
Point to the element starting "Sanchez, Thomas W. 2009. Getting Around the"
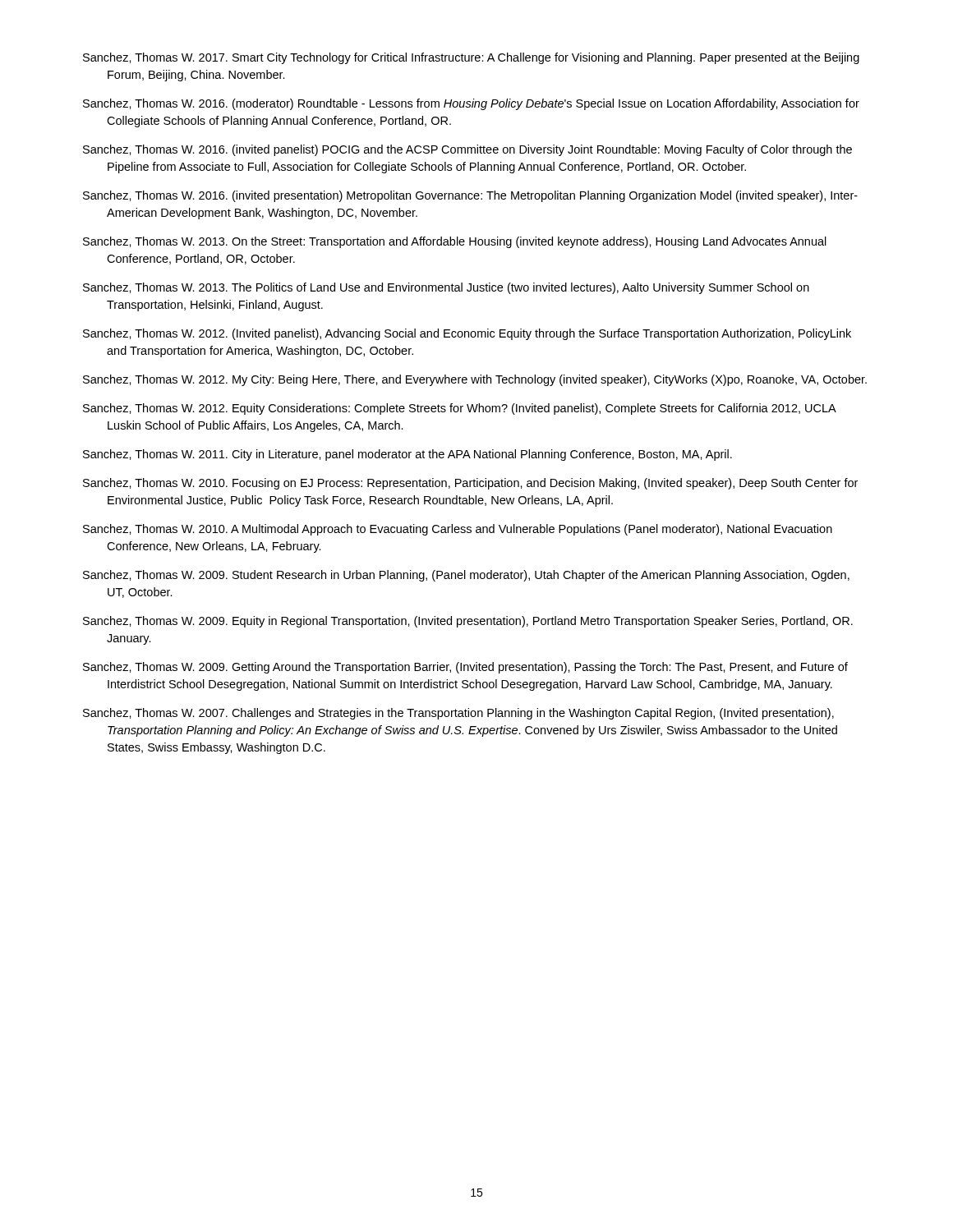tap(465, 676)
